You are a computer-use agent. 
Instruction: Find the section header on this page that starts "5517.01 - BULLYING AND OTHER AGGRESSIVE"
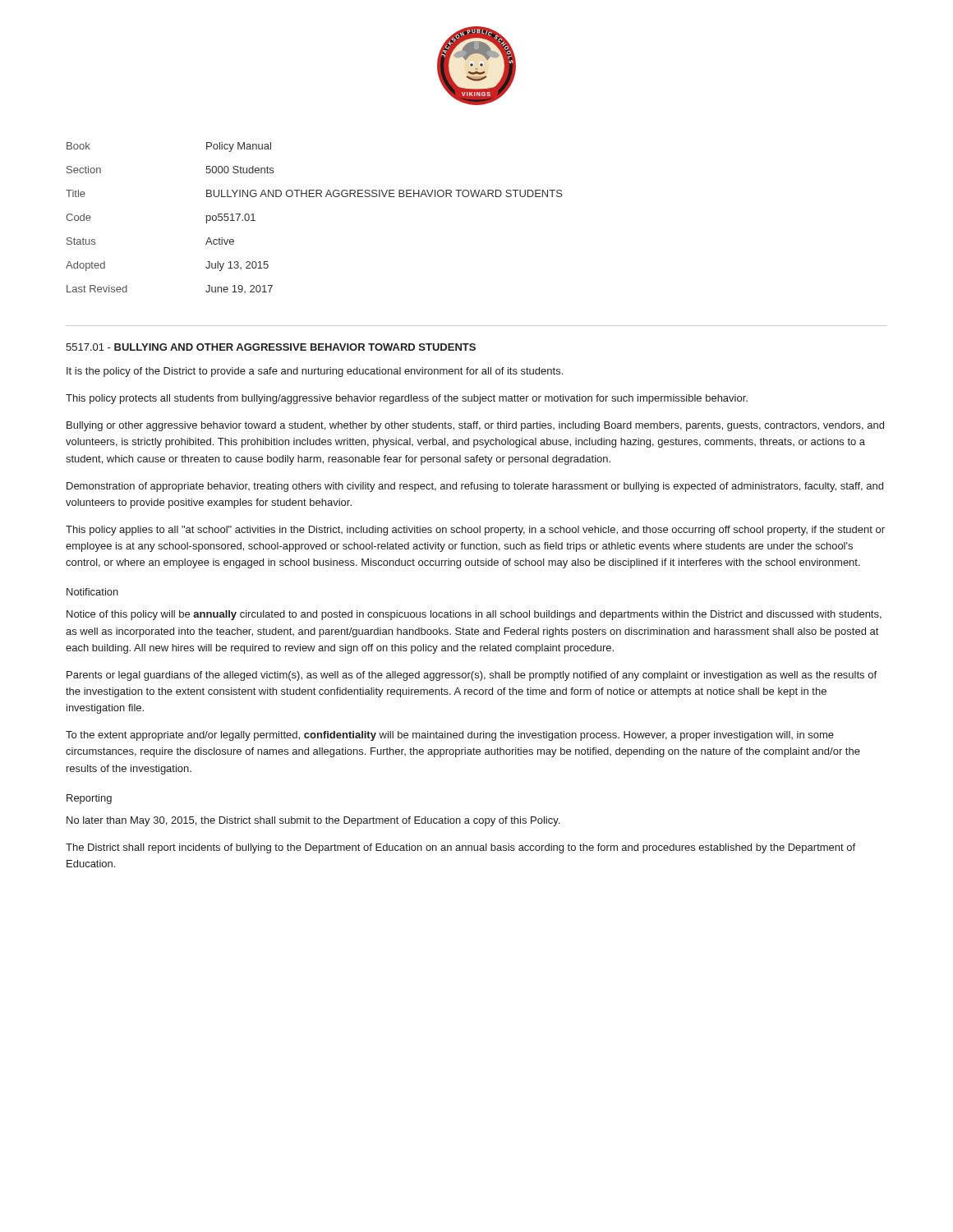(271, 347)
